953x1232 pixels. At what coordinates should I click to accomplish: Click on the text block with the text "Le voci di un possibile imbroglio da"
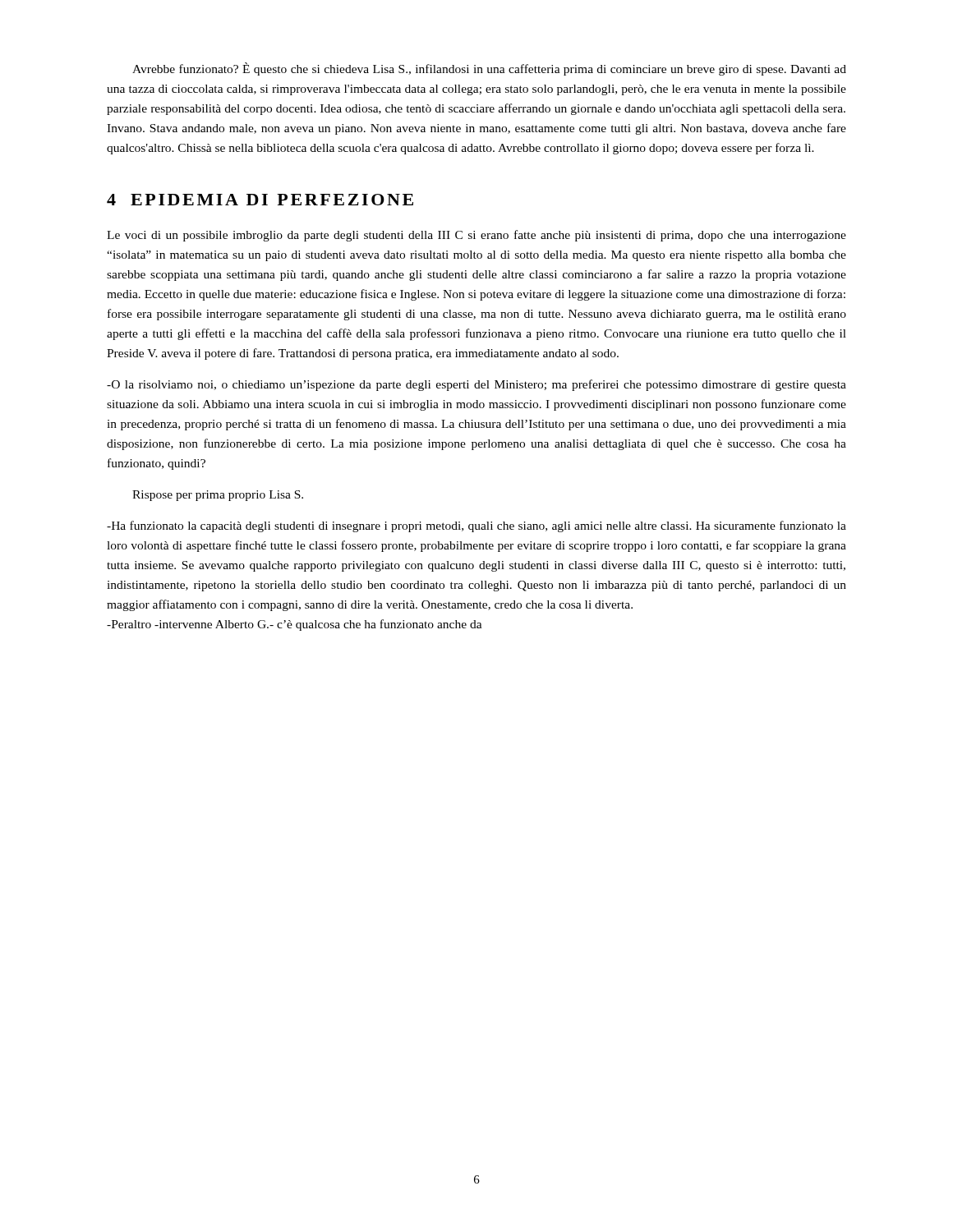click(x=476, y=294)
